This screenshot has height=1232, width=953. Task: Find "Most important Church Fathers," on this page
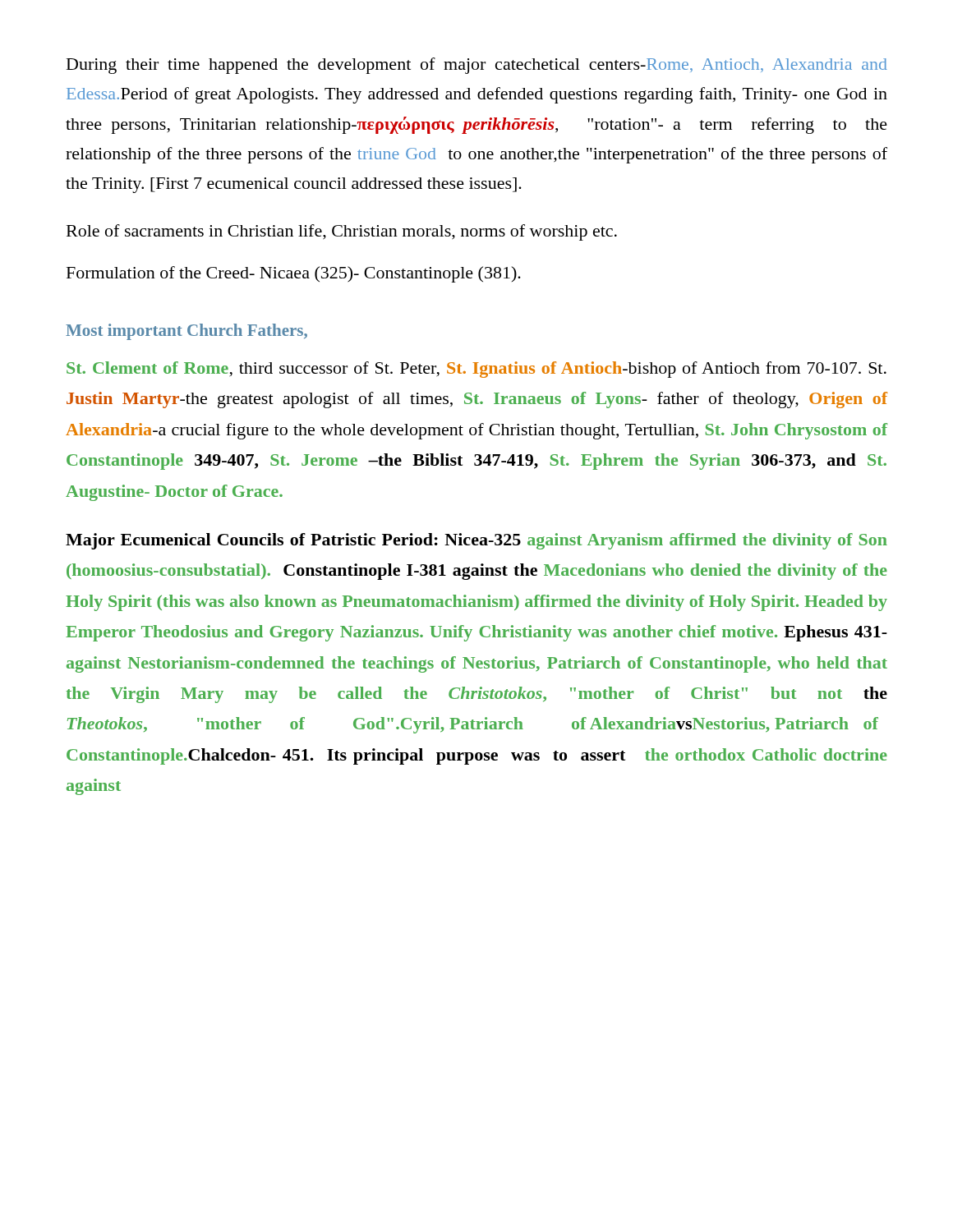[187, 330]
